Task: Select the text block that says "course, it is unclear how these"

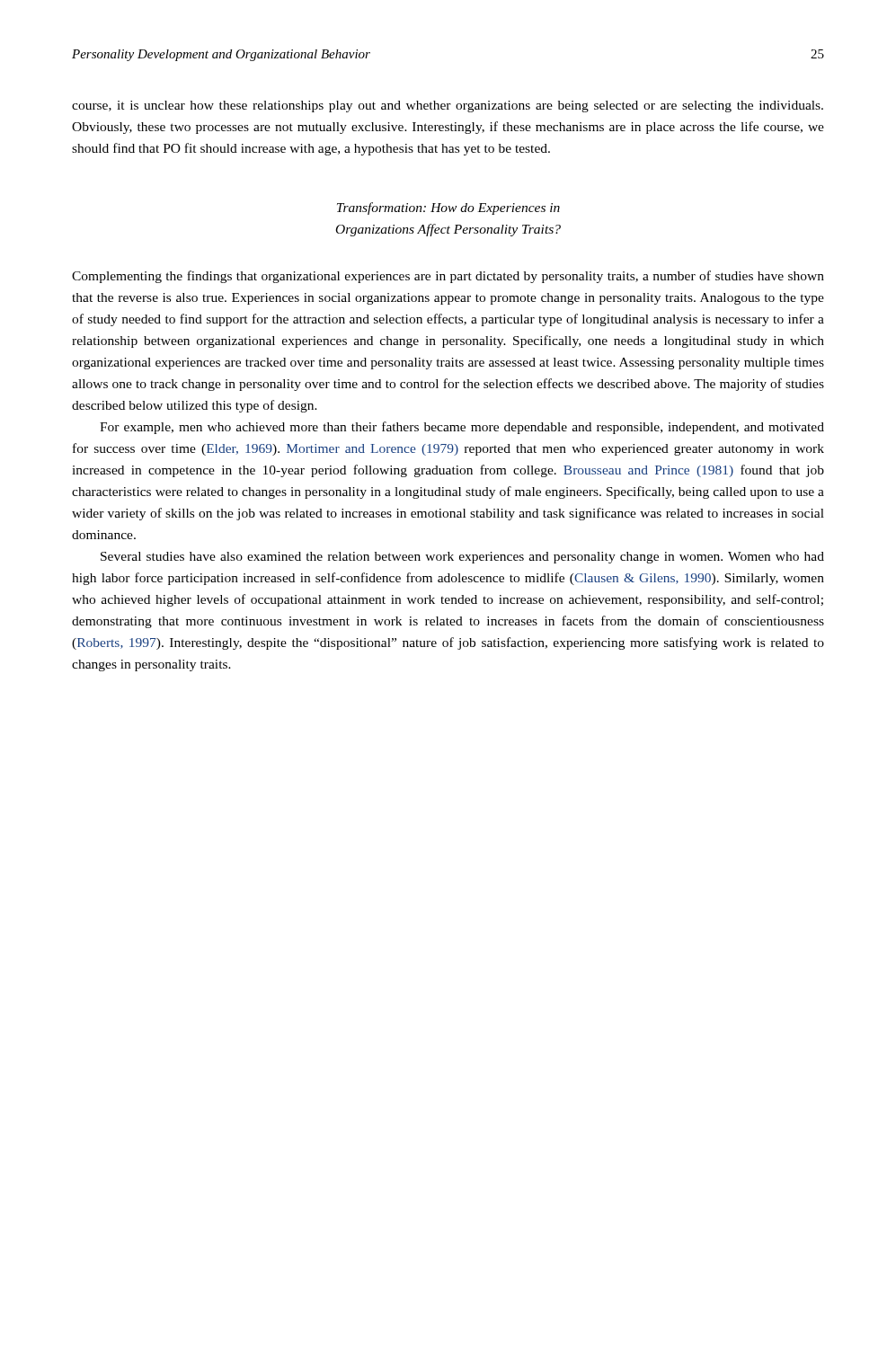Action: point(448,127)
